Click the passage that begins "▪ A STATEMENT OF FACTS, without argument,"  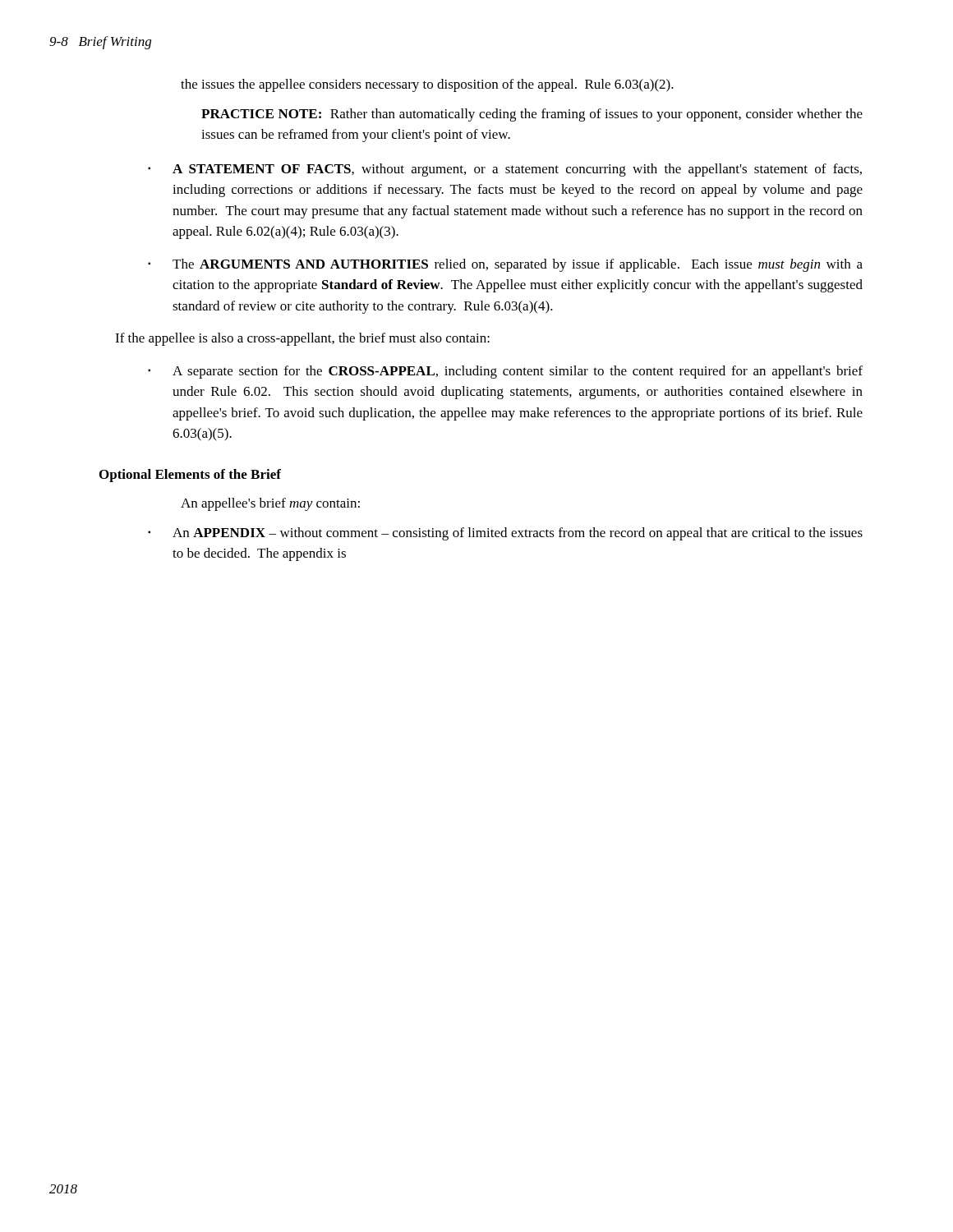point(505,200)
